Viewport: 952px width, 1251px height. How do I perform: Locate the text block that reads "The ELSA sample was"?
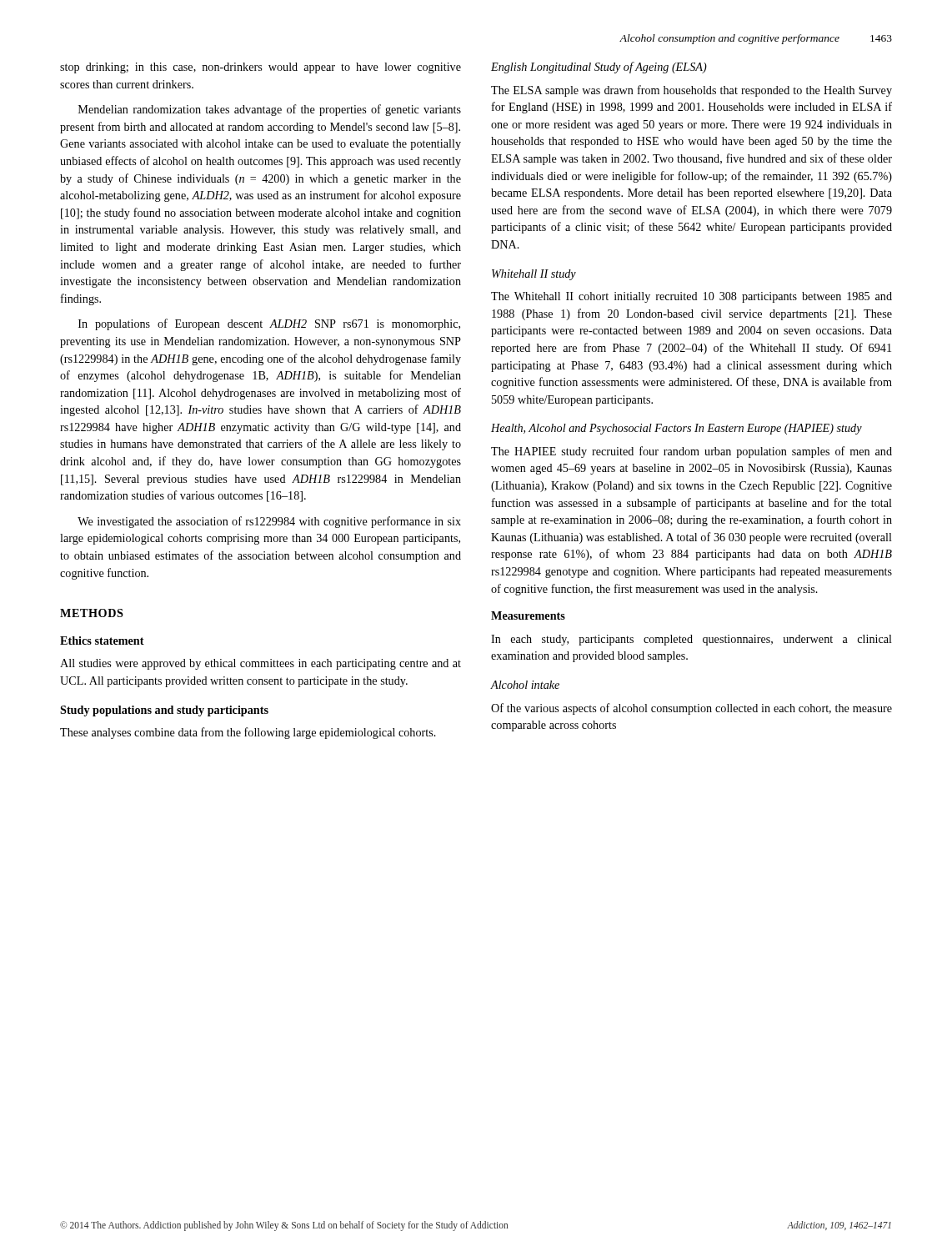(x=692, y=167)
